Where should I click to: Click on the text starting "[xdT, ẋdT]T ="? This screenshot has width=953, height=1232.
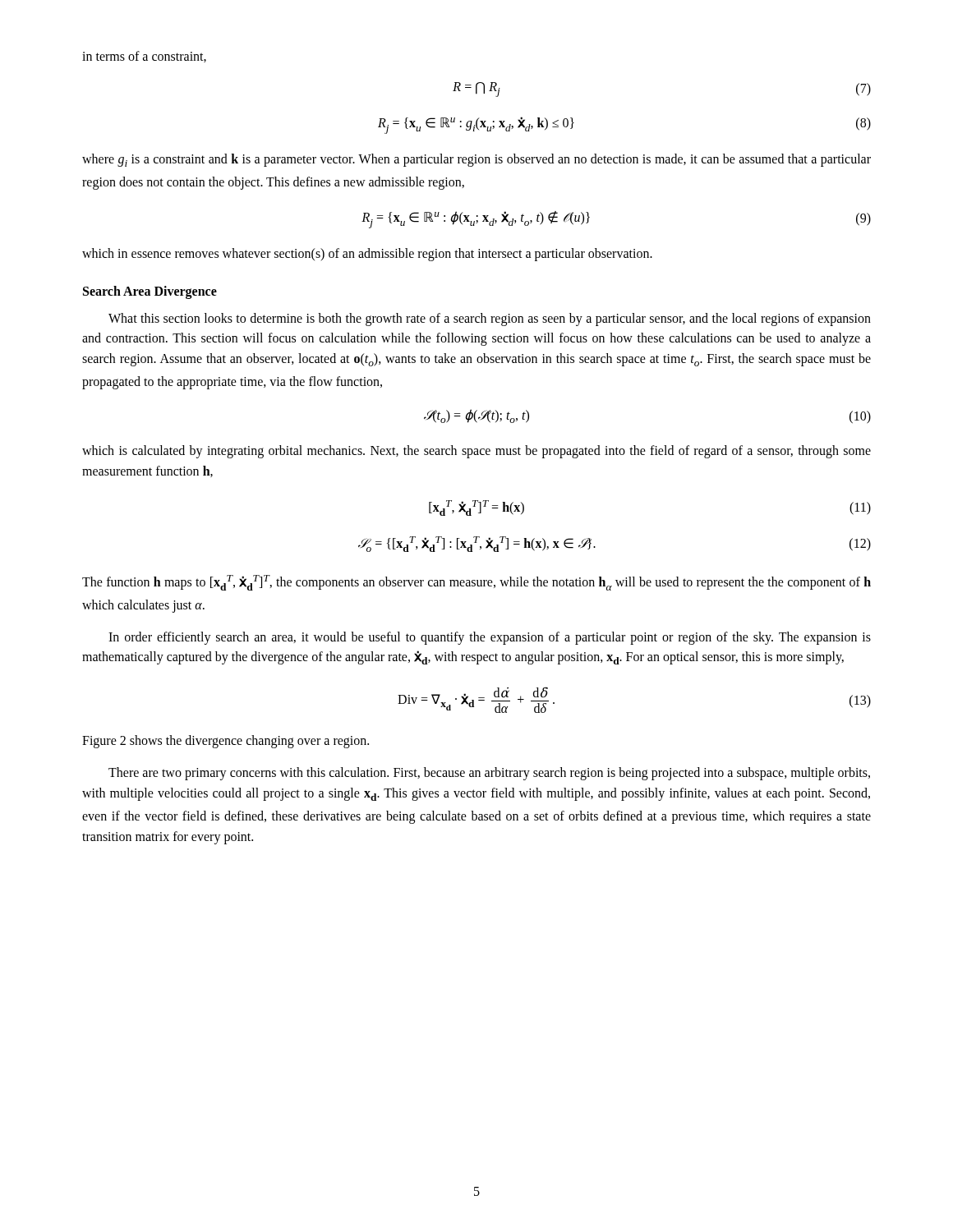475,506
